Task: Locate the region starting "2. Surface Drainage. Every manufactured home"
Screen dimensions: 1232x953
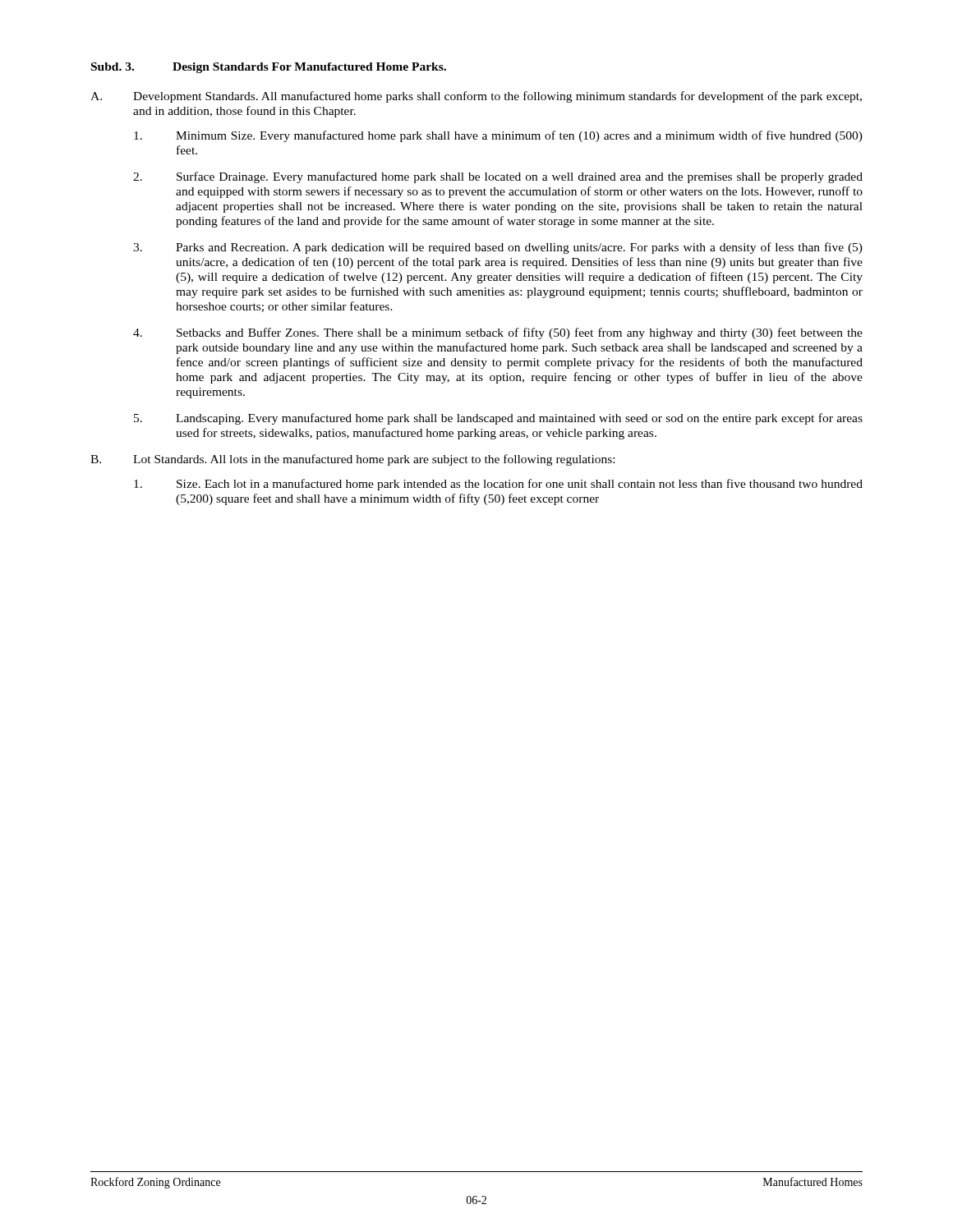Action: [498, 199]
